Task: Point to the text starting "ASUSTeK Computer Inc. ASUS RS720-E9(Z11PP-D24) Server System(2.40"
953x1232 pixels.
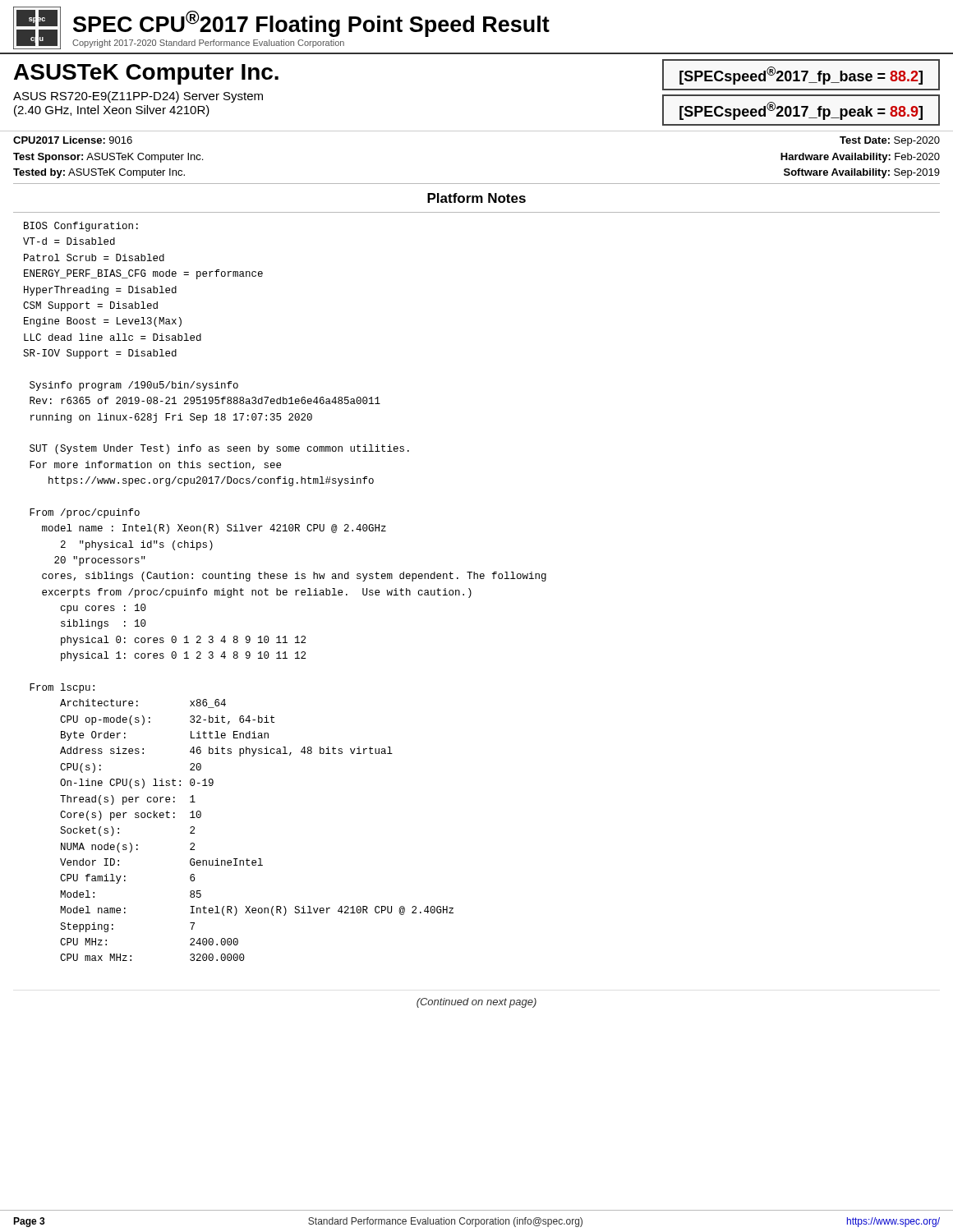Action: click(x=245, y=88)
